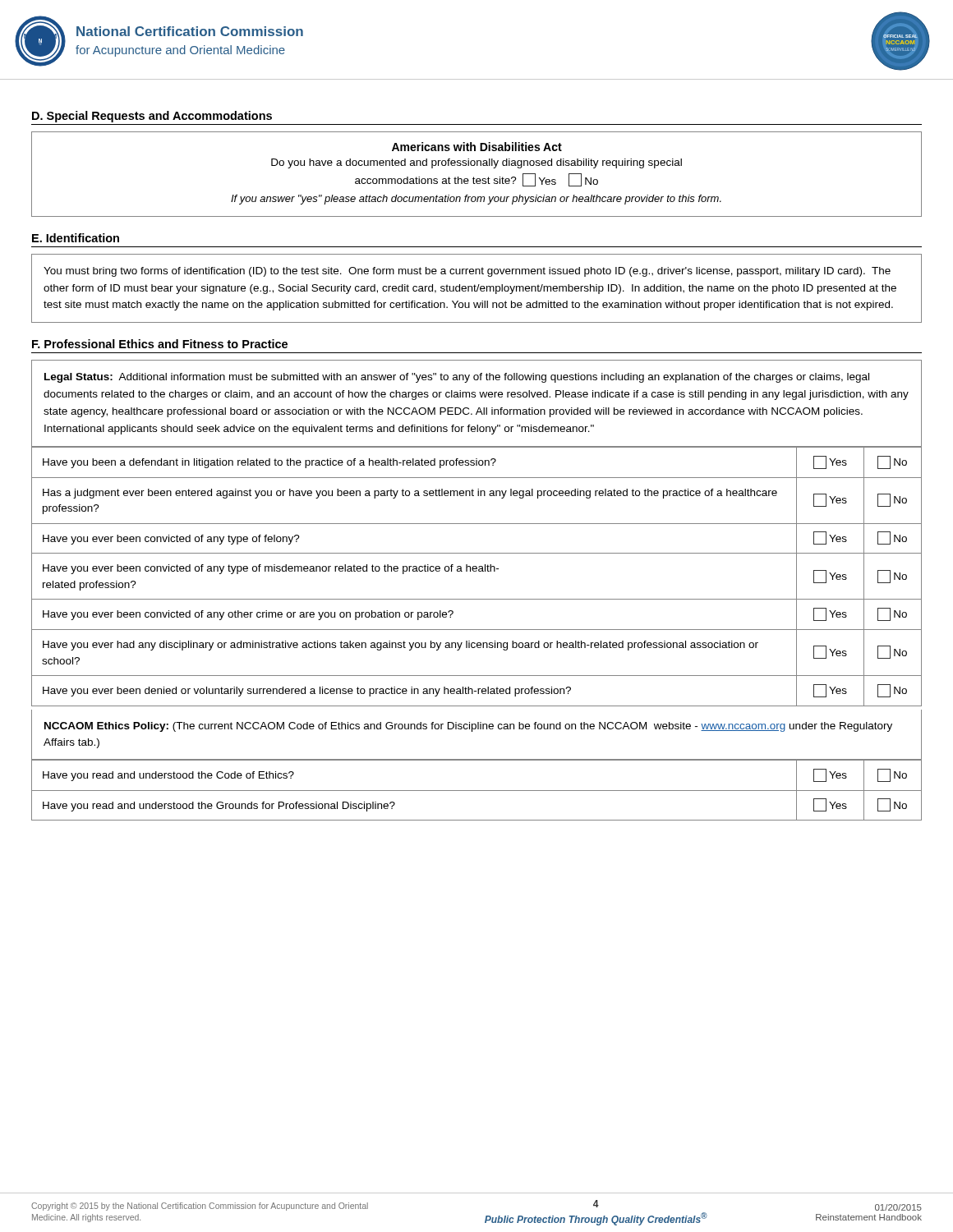This screenshot has width=953, height=1232.
Task: Locate the section header that says "E. Identification"
Action: click(76, 238)
